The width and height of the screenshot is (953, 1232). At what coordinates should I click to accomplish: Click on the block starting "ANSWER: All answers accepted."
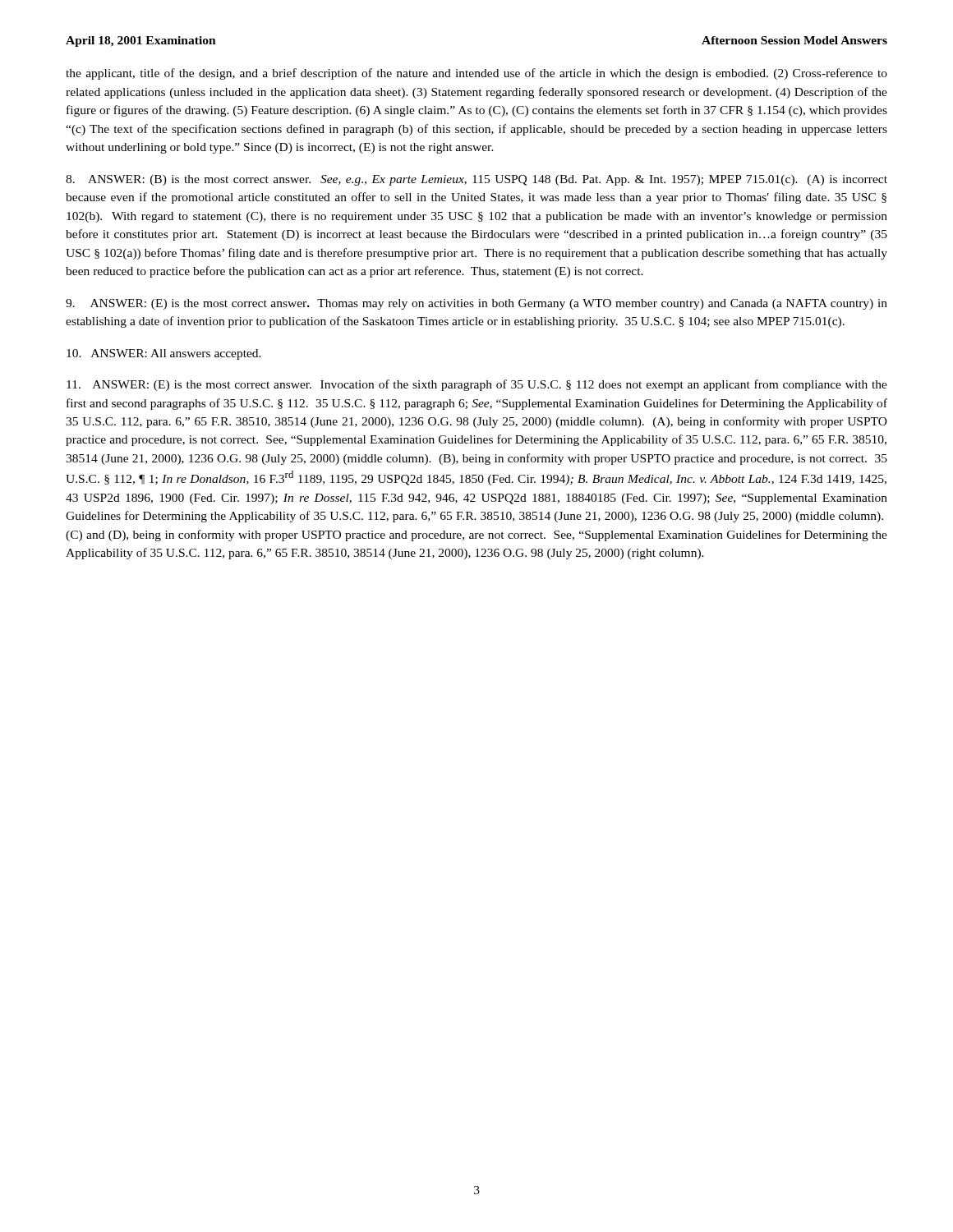point(164,352)
